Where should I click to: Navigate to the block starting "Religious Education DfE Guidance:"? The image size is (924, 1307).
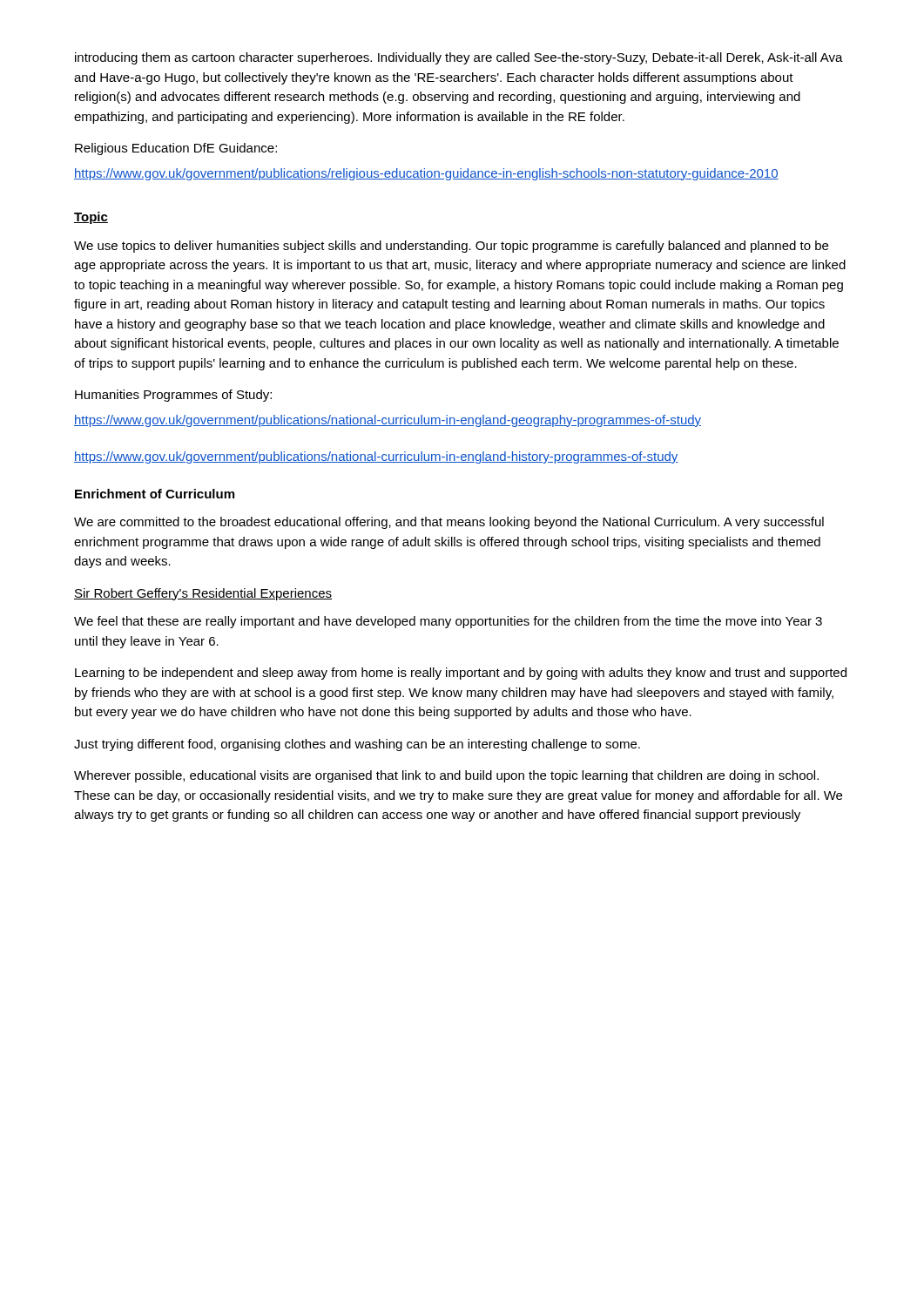[176, 148]
